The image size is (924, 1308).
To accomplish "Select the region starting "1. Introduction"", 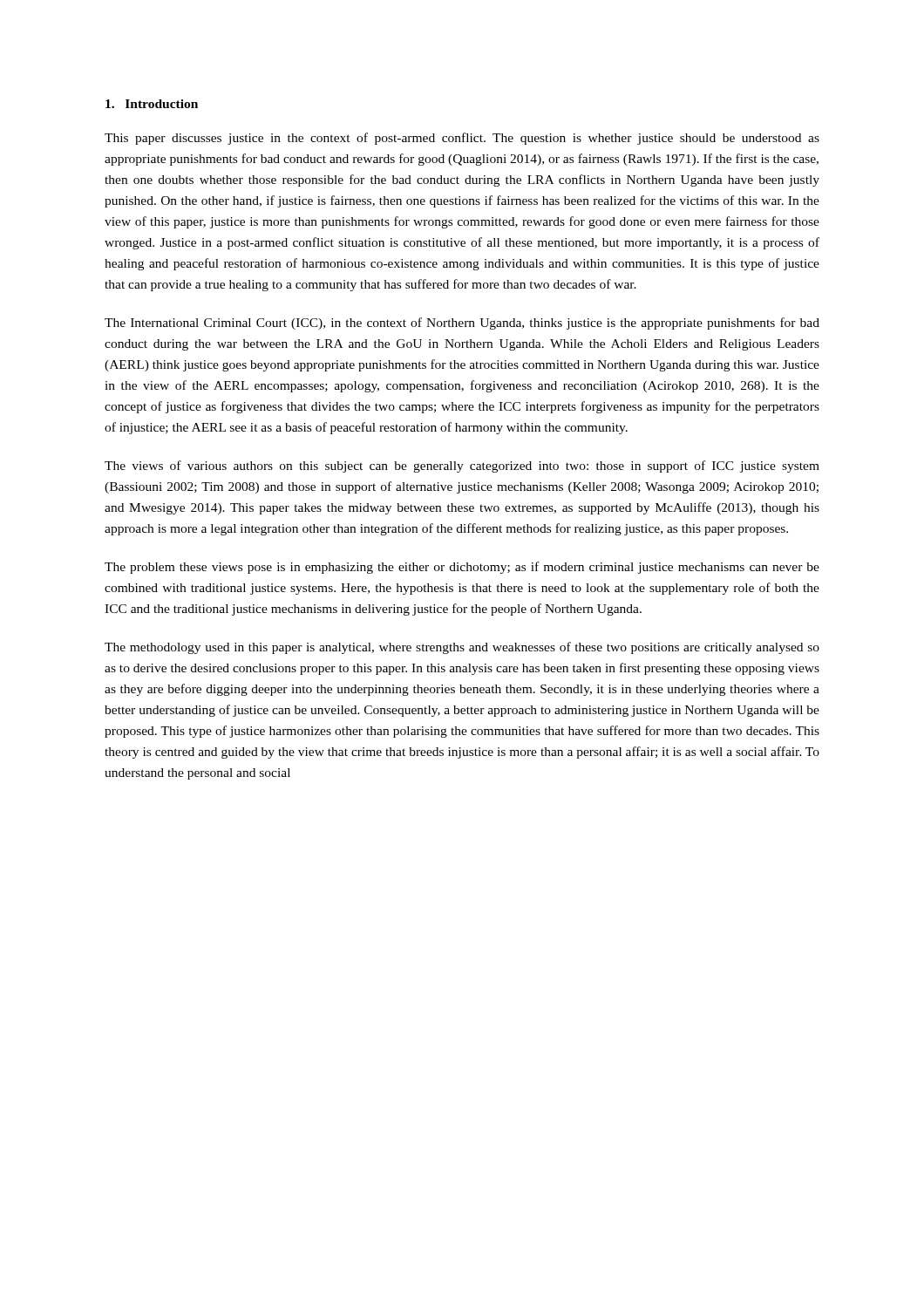I will [x=151, y=103].
